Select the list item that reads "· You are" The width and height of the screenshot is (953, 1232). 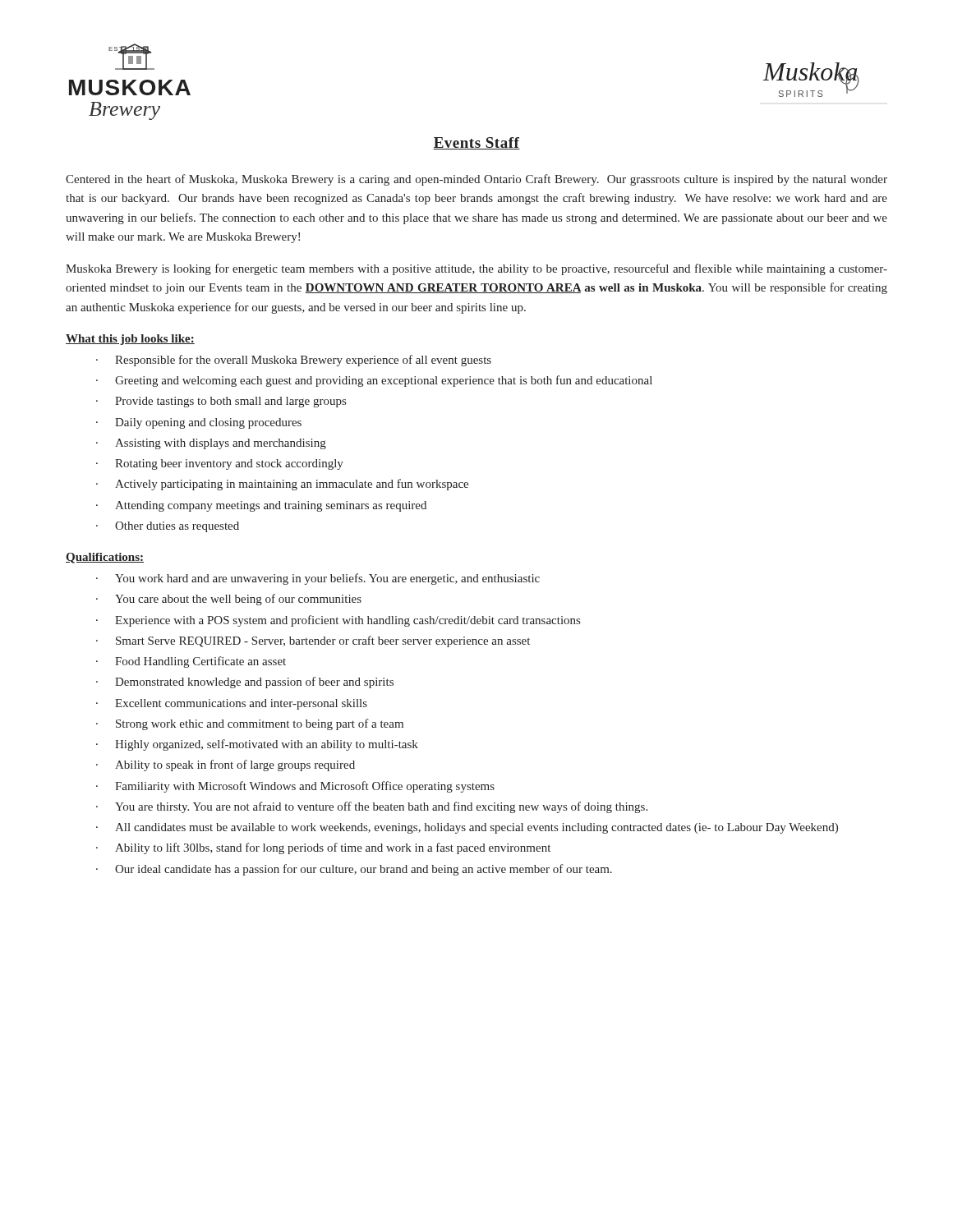pos(491,807)
